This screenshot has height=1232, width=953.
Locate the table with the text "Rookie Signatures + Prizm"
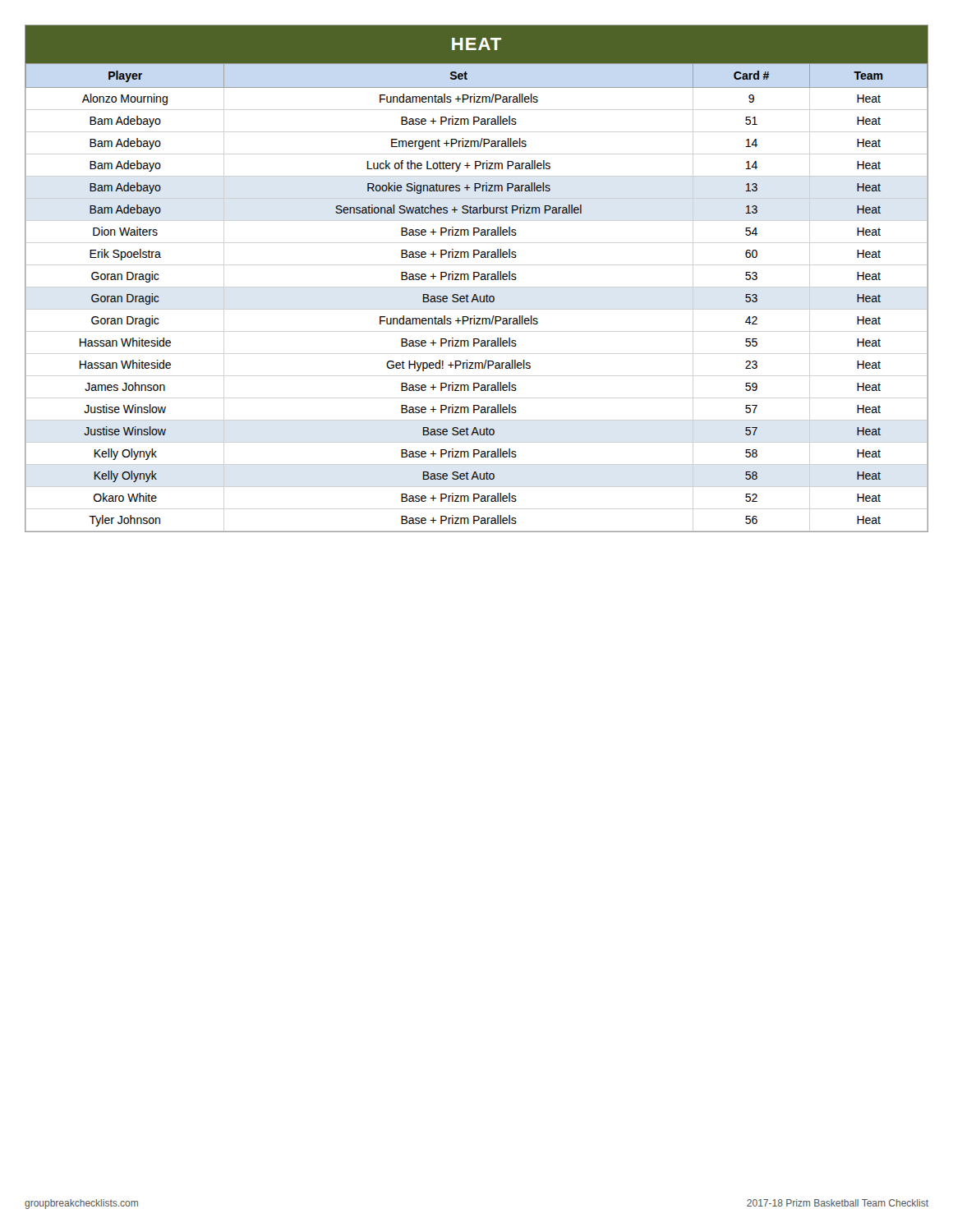coord(476,278)
